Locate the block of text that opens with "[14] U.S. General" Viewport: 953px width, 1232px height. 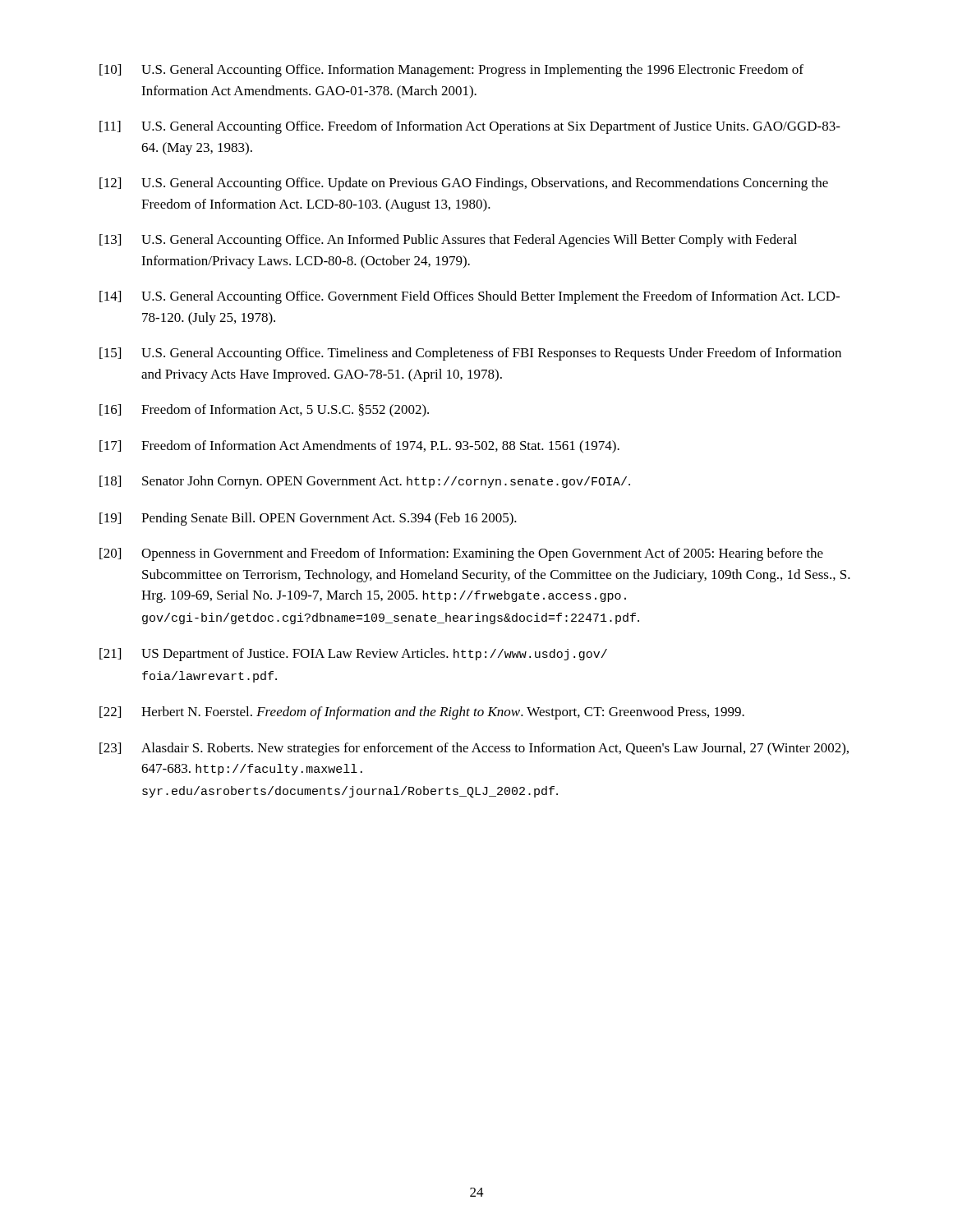476,307
